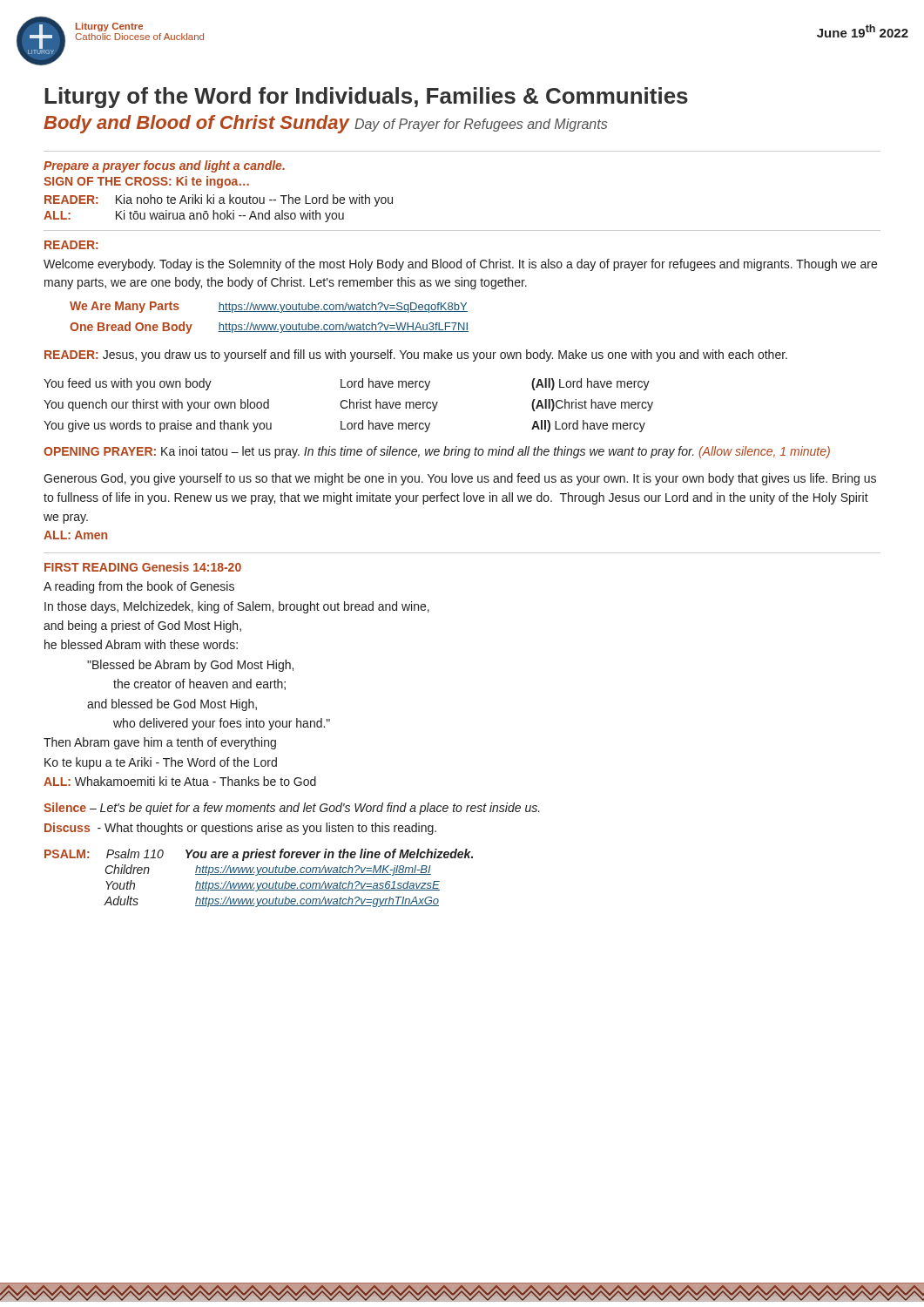Find the block on this page that starts "OPENING PRAYER: Ka inoi"
The width and height of the screenshot is (924, 1307).
[437, 452]
